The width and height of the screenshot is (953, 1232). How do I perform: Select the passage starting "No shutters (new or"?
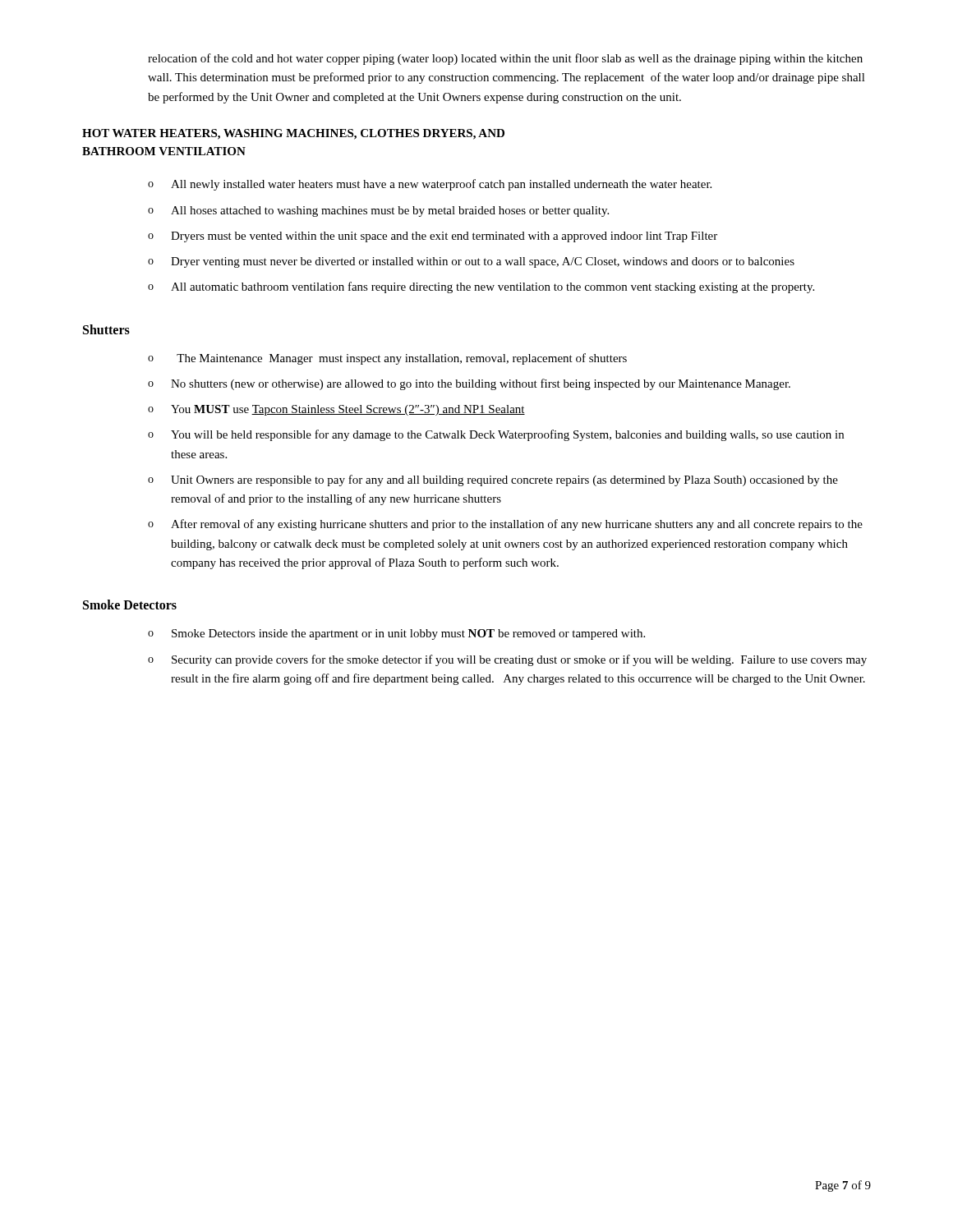[x=481, y=384]
